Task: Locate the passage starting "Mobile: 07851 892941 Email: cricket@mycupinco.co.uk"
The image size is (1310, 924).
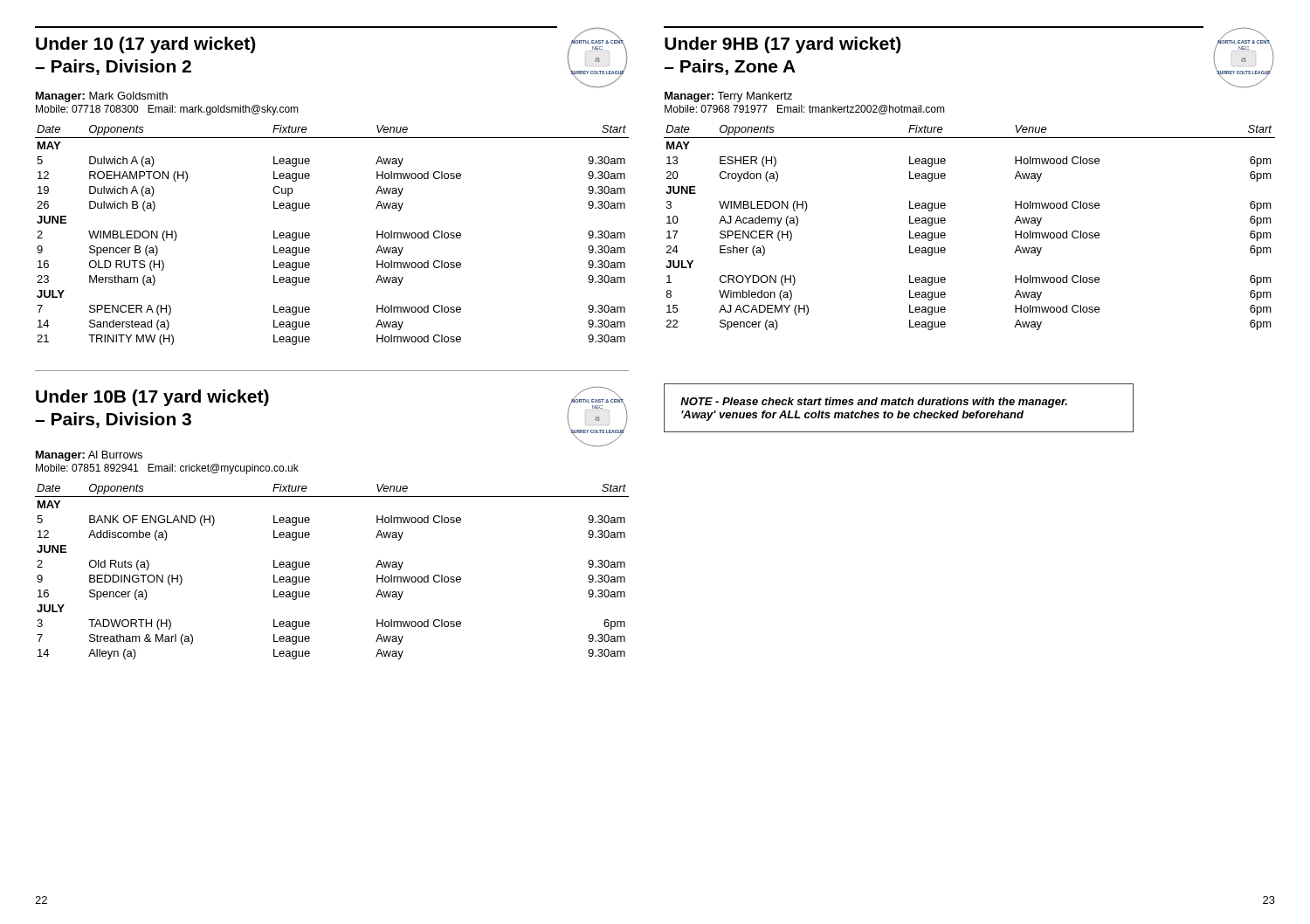Action: pyautogui.click(x=167, y=468)
